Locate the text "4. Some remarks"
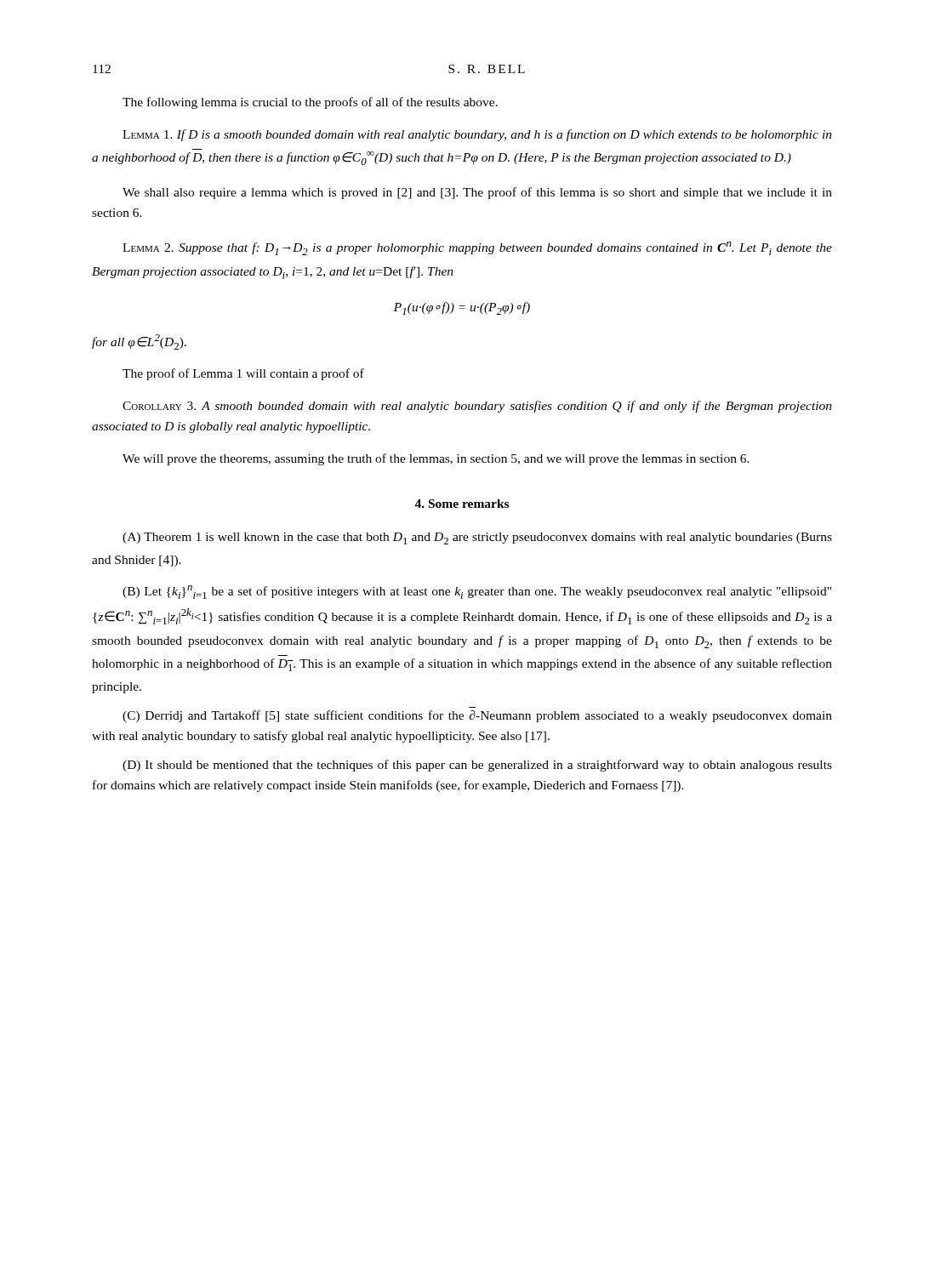Viewport: 952px width, 1276px height. (x=462, y=503)
